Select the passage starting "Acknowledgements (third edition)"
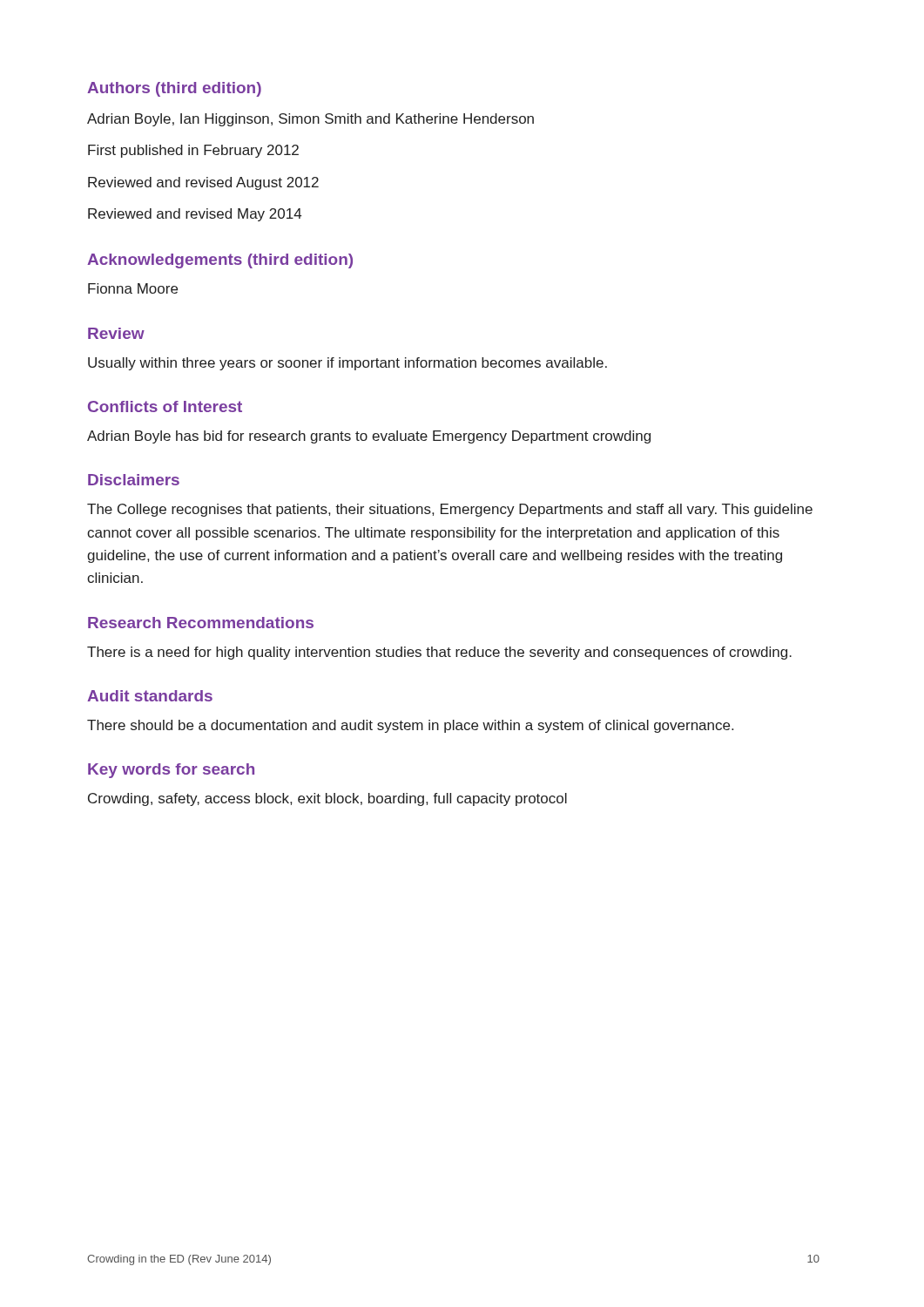Image resolution: width=924 pixels, height=1307 pixels. 220,260
